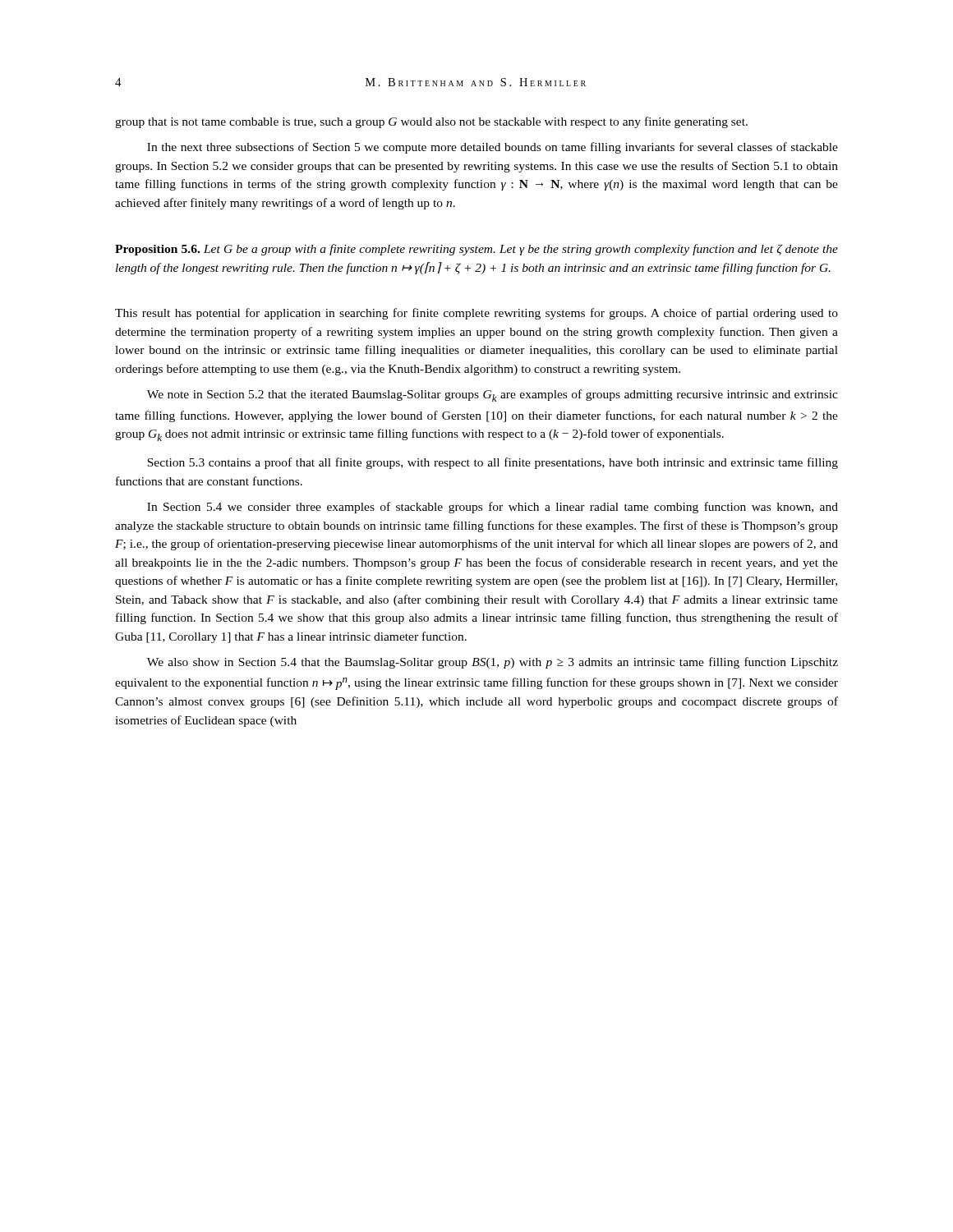This screenshot has height=1232, width=953.
Task: Find the block on this page that starts "In the next"
Action: click(x=476, y=175)
